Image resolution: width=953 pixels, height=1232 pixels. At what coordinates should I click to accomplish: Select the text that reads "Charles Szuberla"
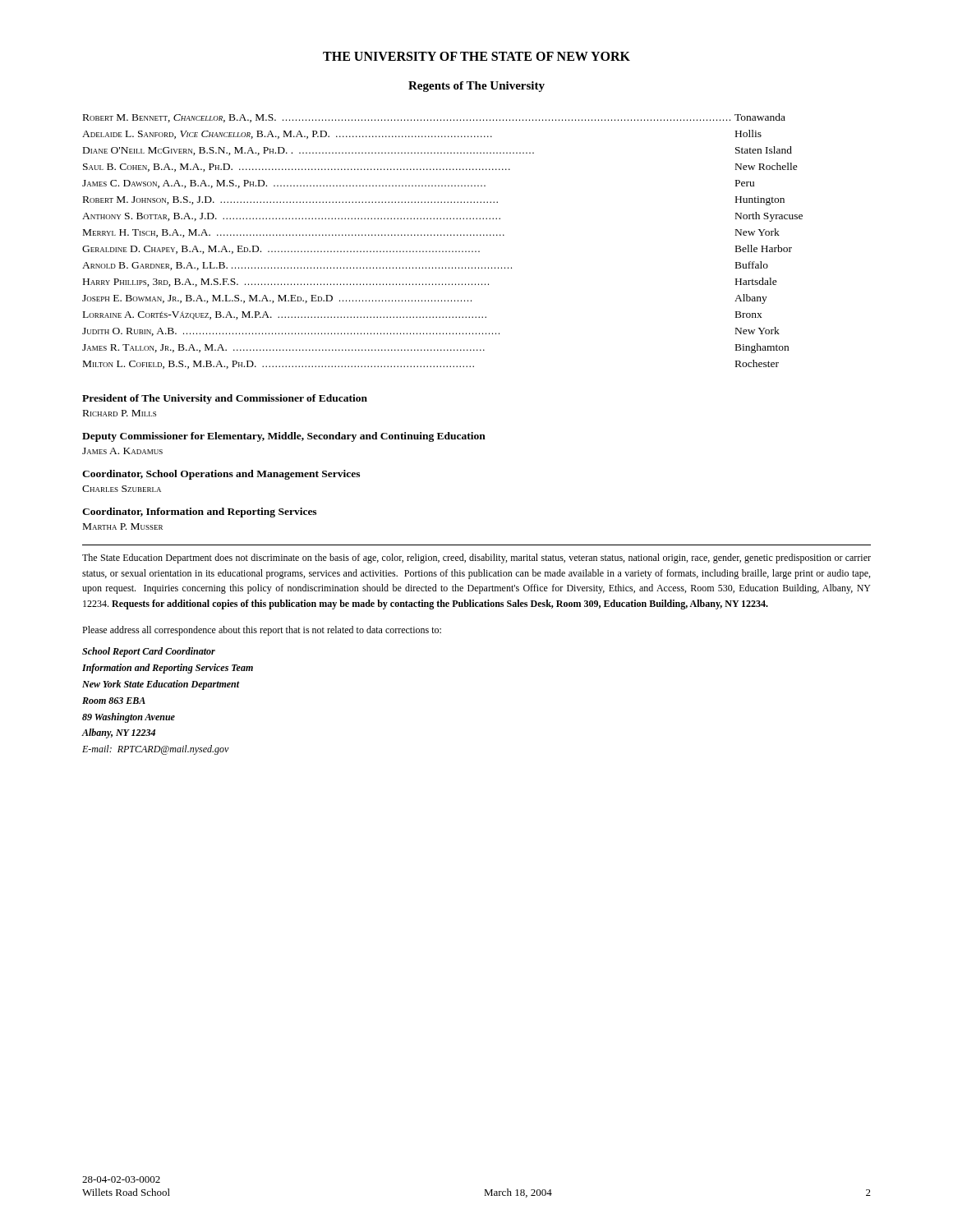[122, 488]
